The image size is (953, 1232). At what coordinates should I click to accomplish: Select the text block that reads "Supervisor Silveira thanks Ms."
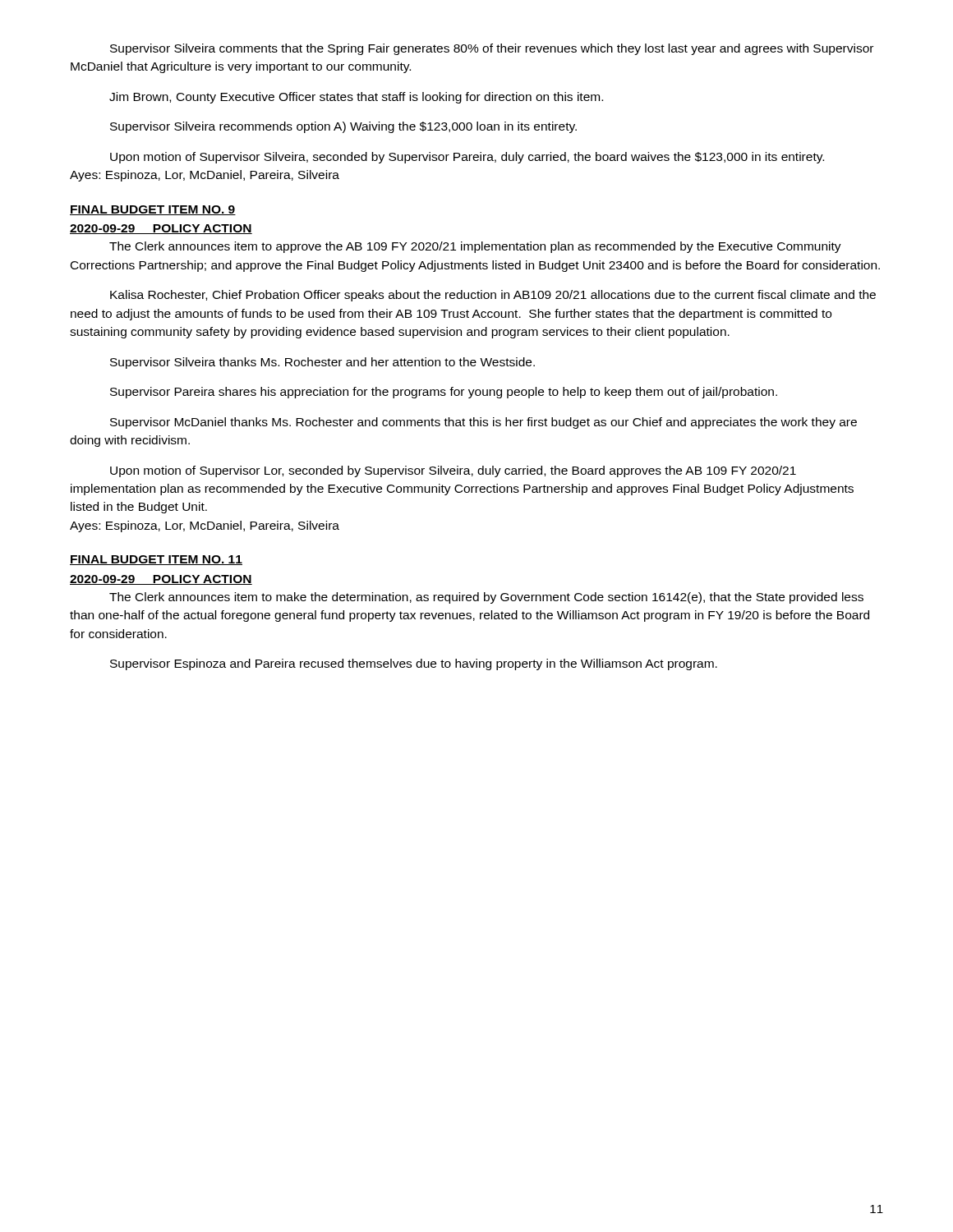point(496,362)
